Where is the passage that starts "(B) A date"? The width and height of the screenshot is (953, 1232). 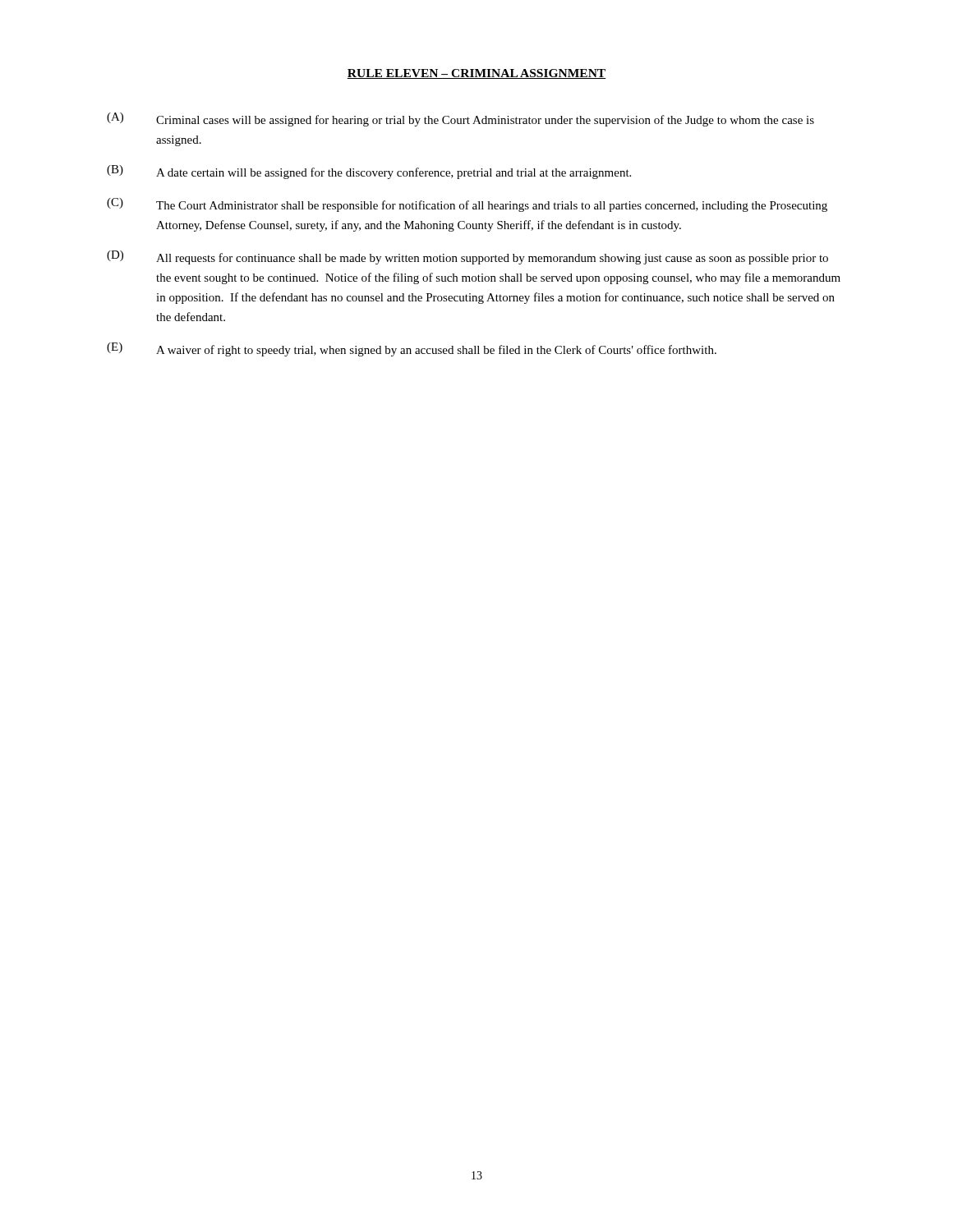tap(476, 172)
